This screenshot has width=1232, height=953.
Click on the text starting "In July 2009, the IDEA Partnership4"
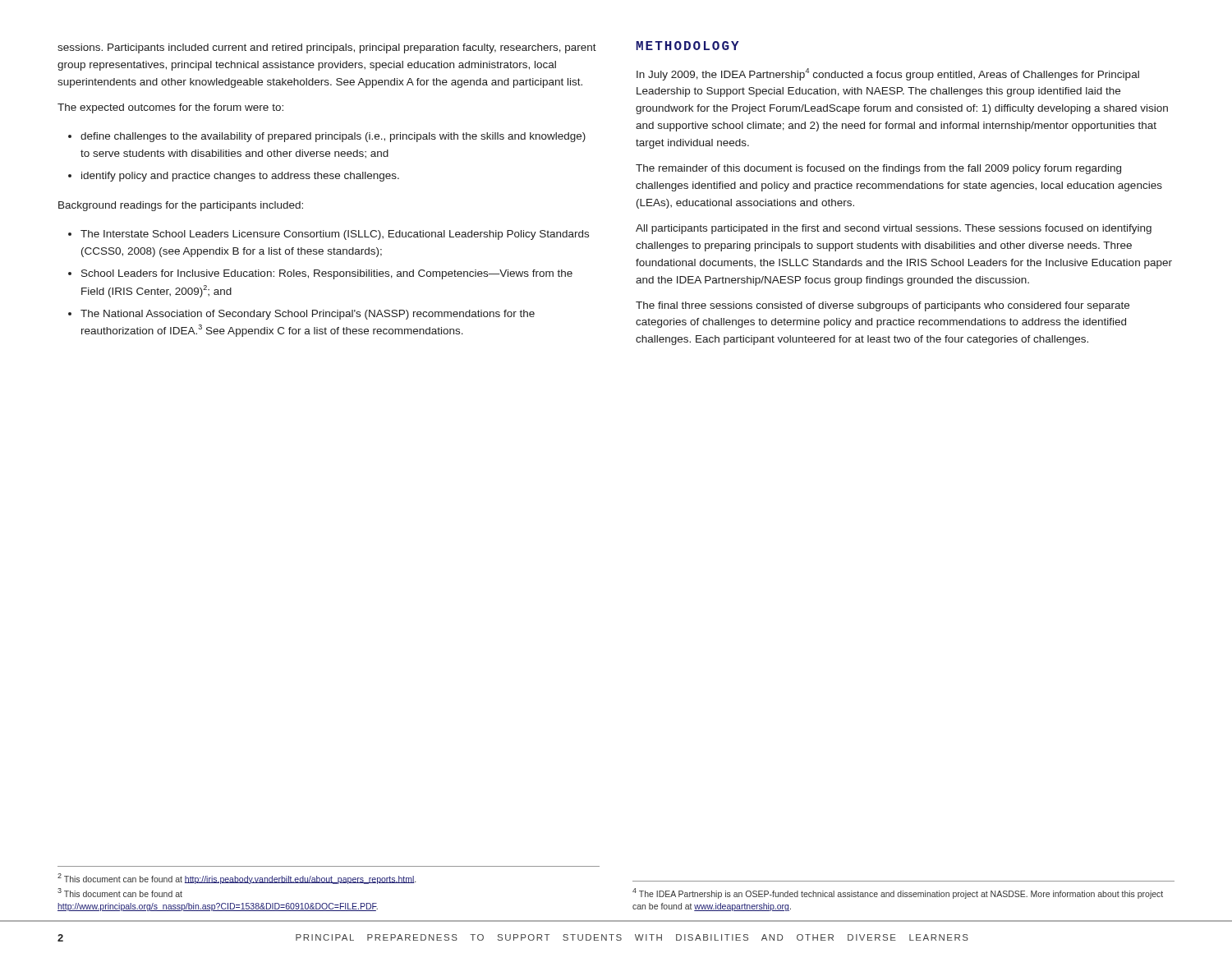coord(905,109)
